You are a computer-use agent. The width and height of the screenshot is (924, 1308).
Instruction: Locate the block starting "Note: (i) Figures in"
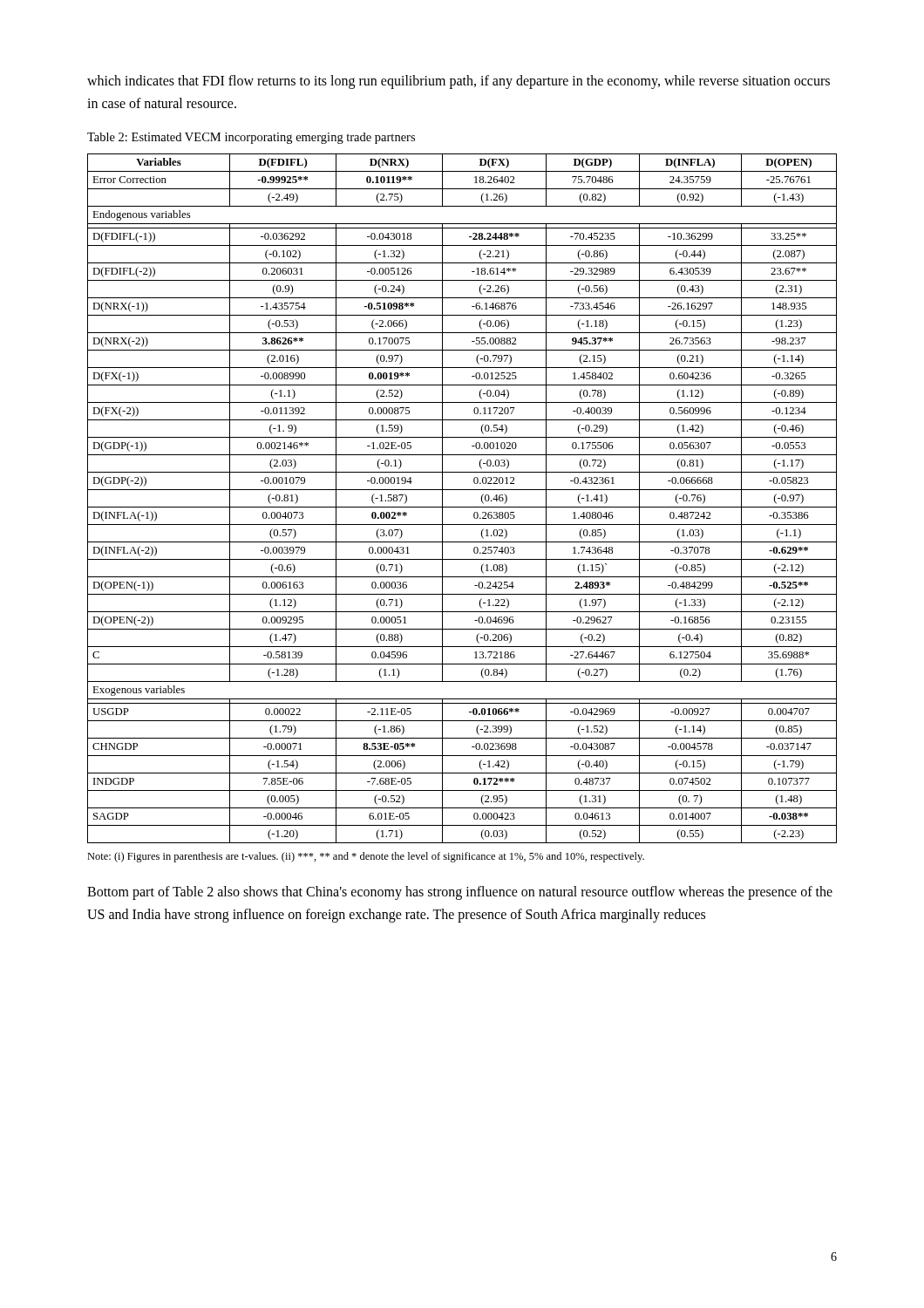366,856
